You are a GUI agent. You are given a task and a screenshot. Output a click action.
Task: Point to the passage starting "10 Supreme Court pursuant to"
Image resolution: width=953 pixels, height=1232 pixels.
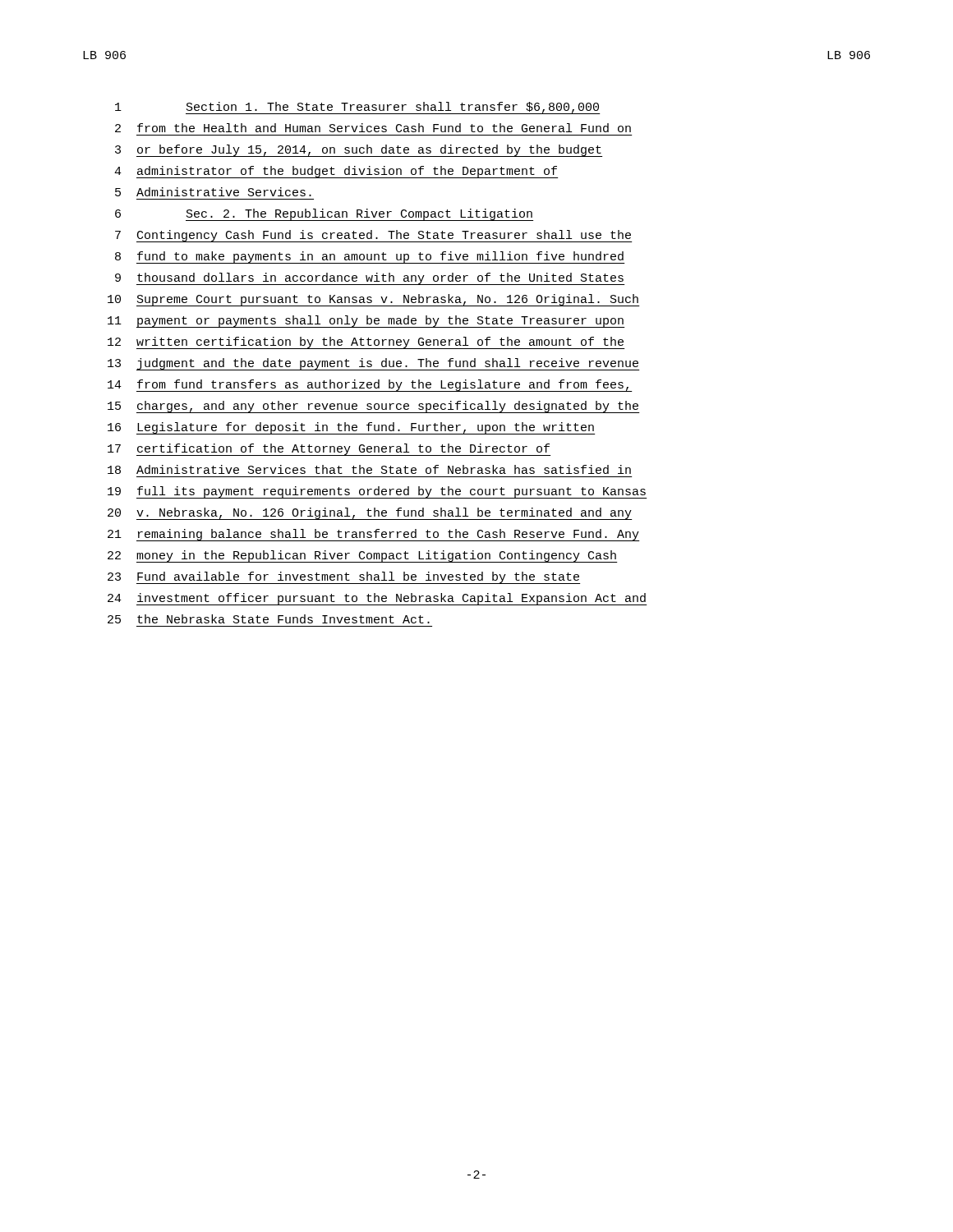click(x=476, y=301)
